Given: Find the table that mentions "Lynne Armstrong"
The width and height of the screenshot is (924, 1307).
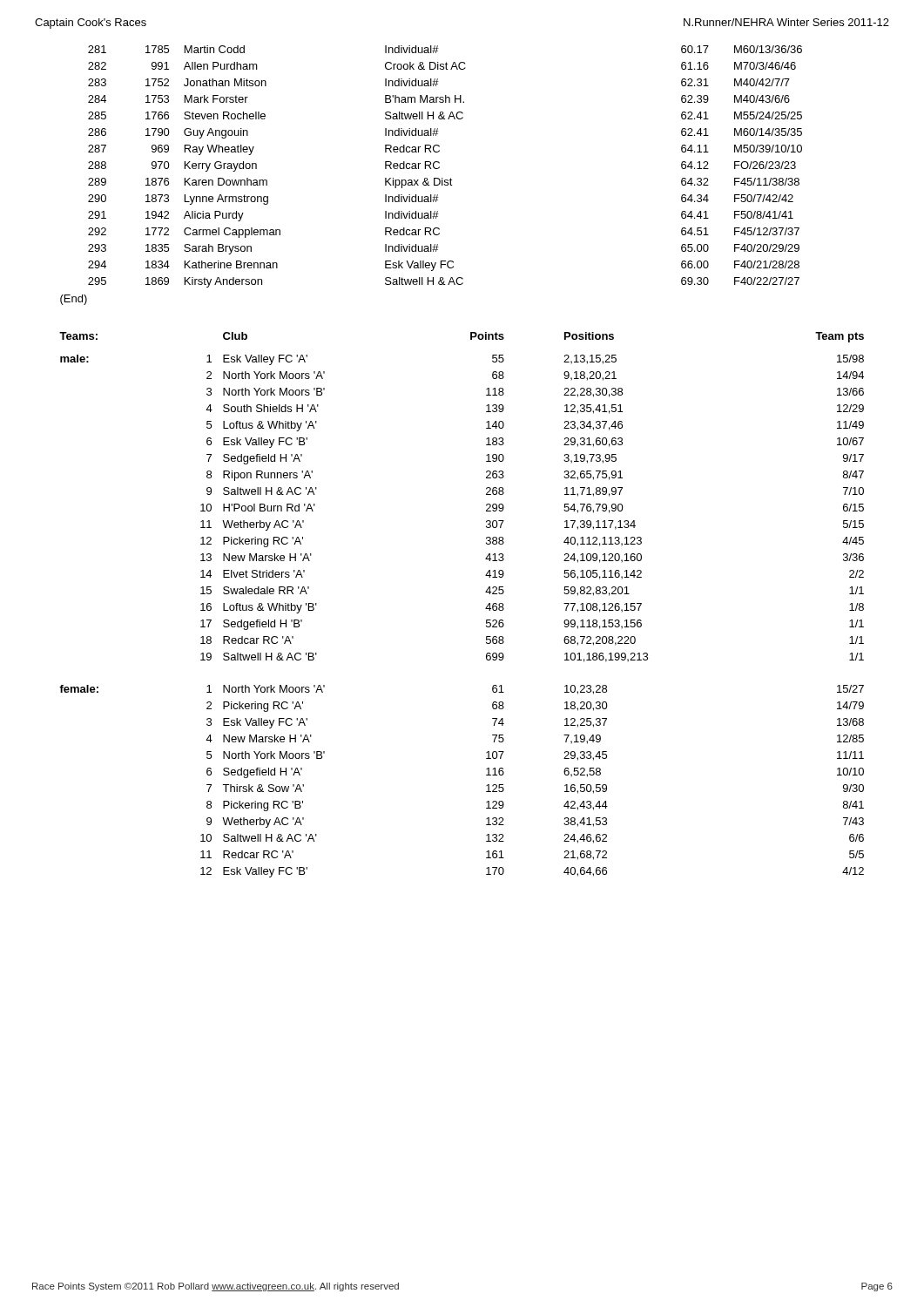Looking at the screenshot, I should coord(462,174).
